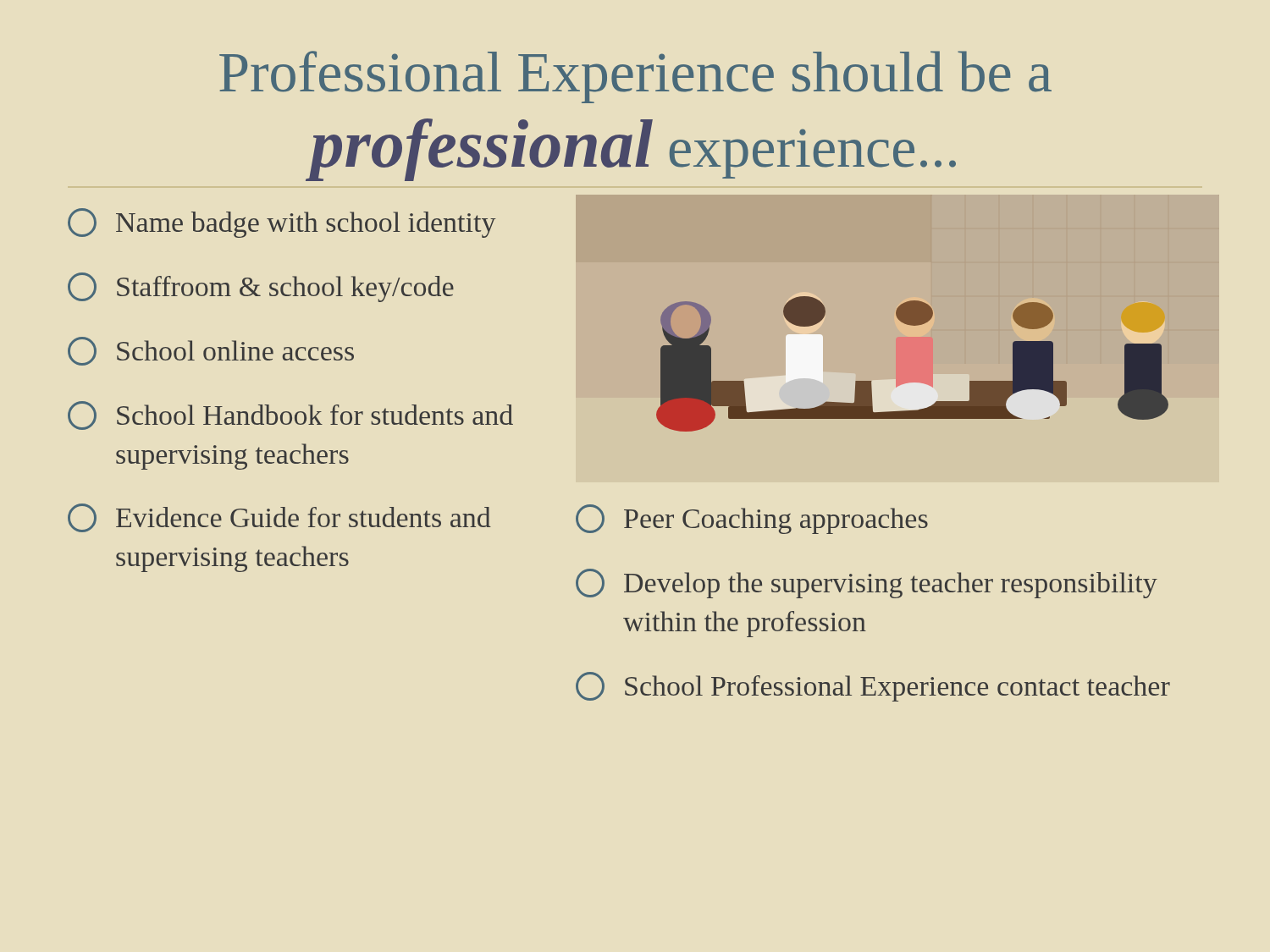Point to the text starting "Professional Experience should be"

[635, 111]
